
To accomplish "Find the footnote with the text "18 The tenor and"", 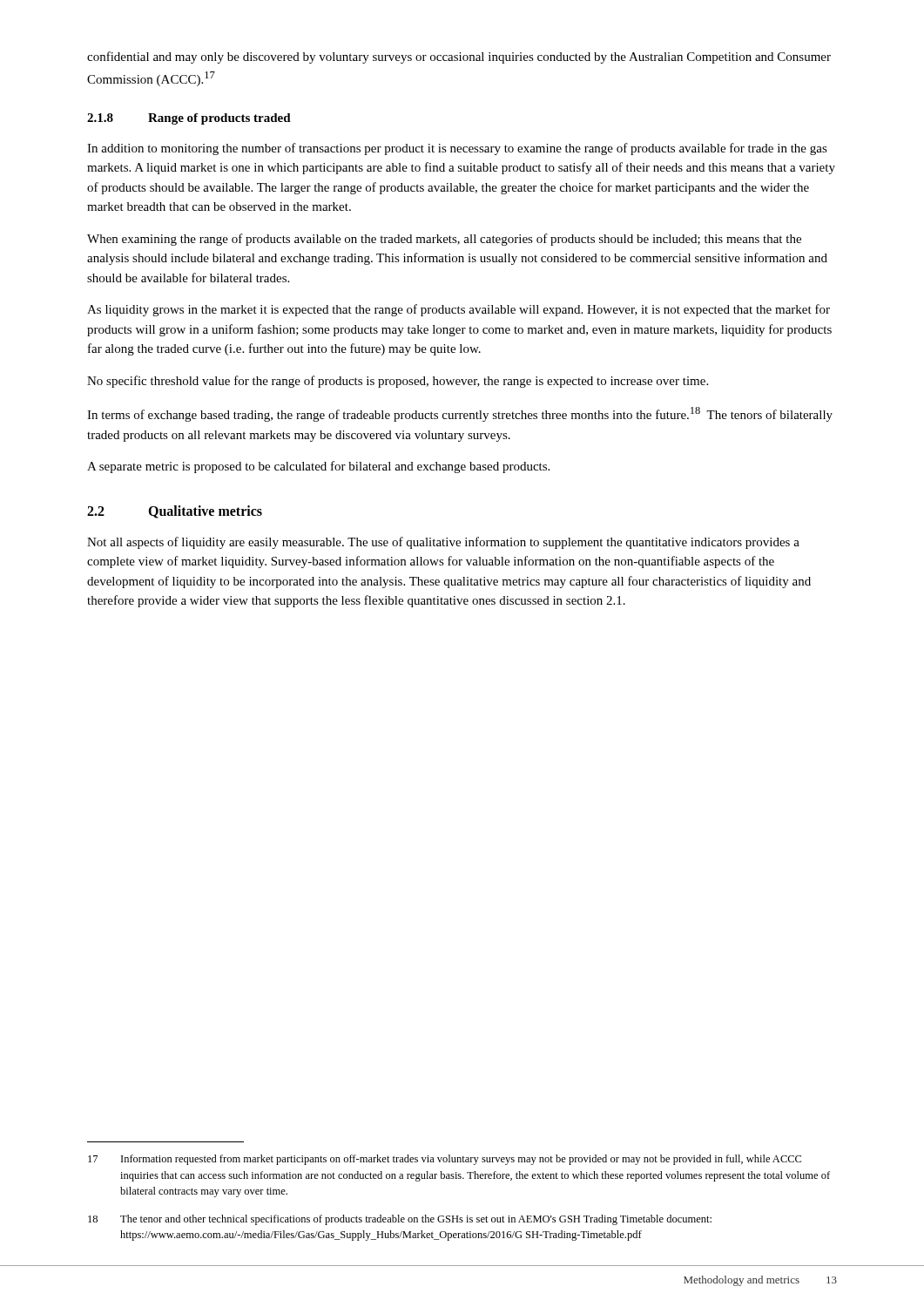I will click(x=462, y=1227).
